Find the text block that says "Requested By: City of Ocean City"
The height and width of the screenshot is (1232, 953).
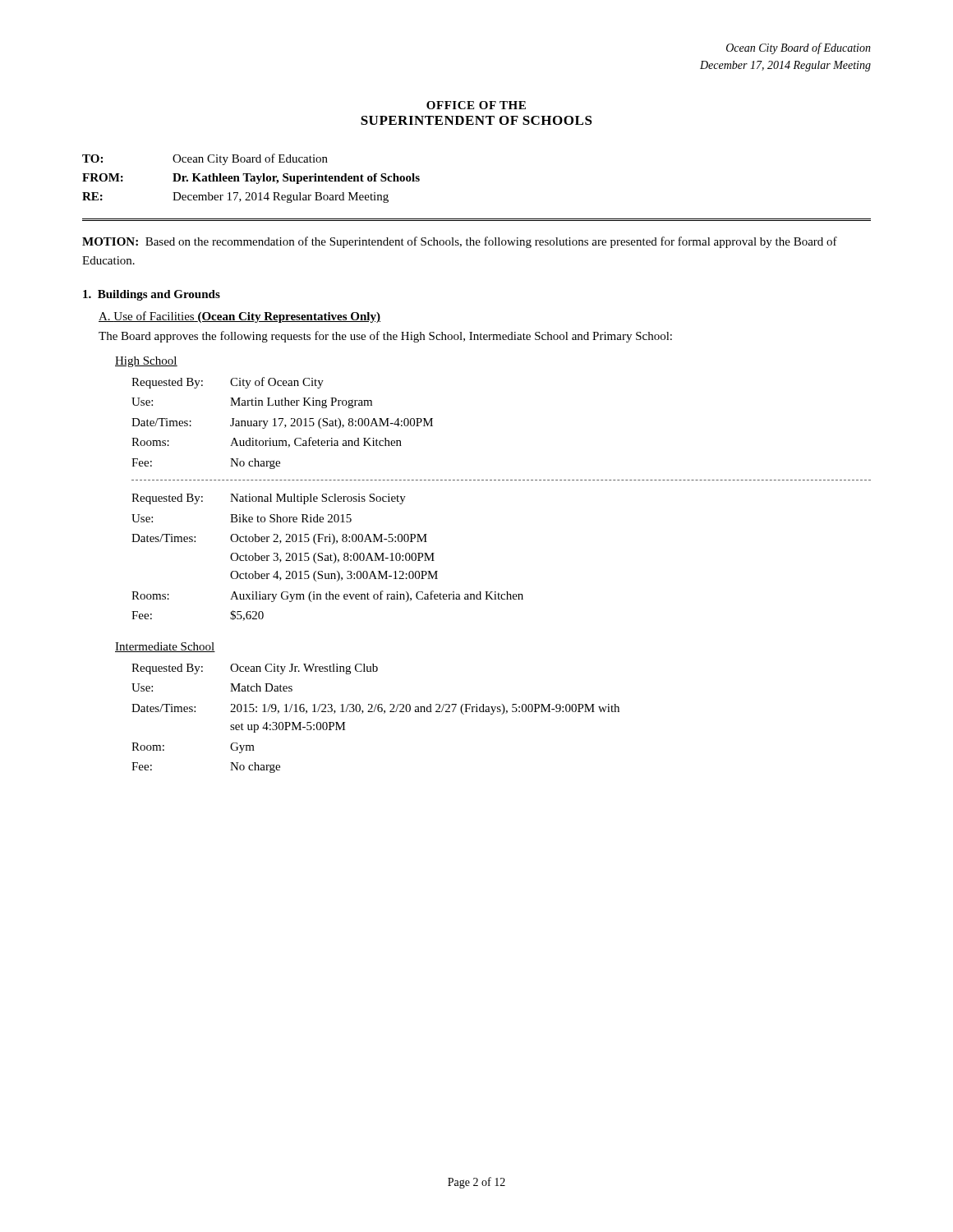228,383
